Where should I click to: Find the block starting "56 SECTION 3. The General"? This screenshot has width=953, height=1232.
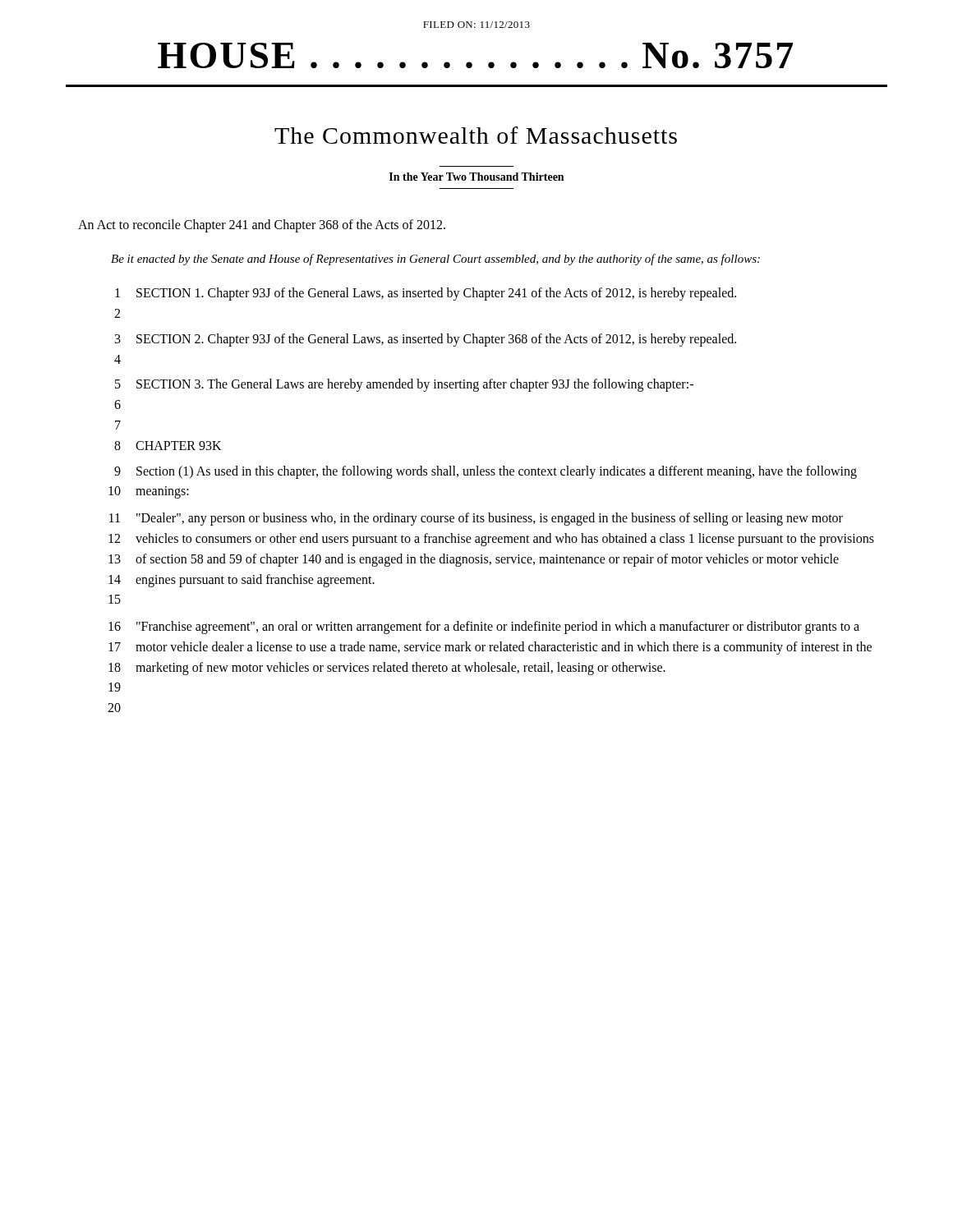click(476, 395)
